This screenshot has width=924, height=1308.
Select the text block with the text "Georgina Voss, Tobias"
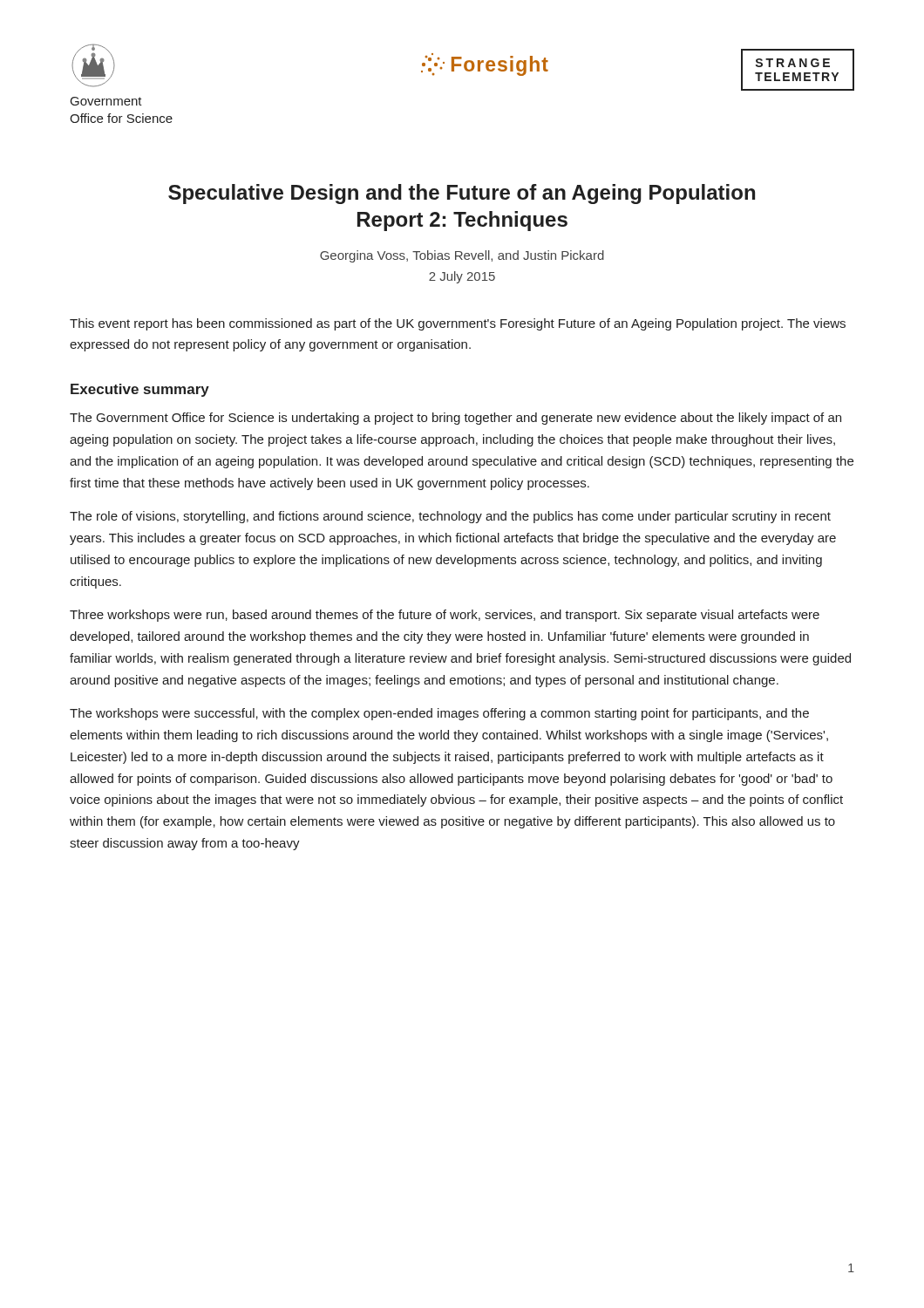point(462,266)
